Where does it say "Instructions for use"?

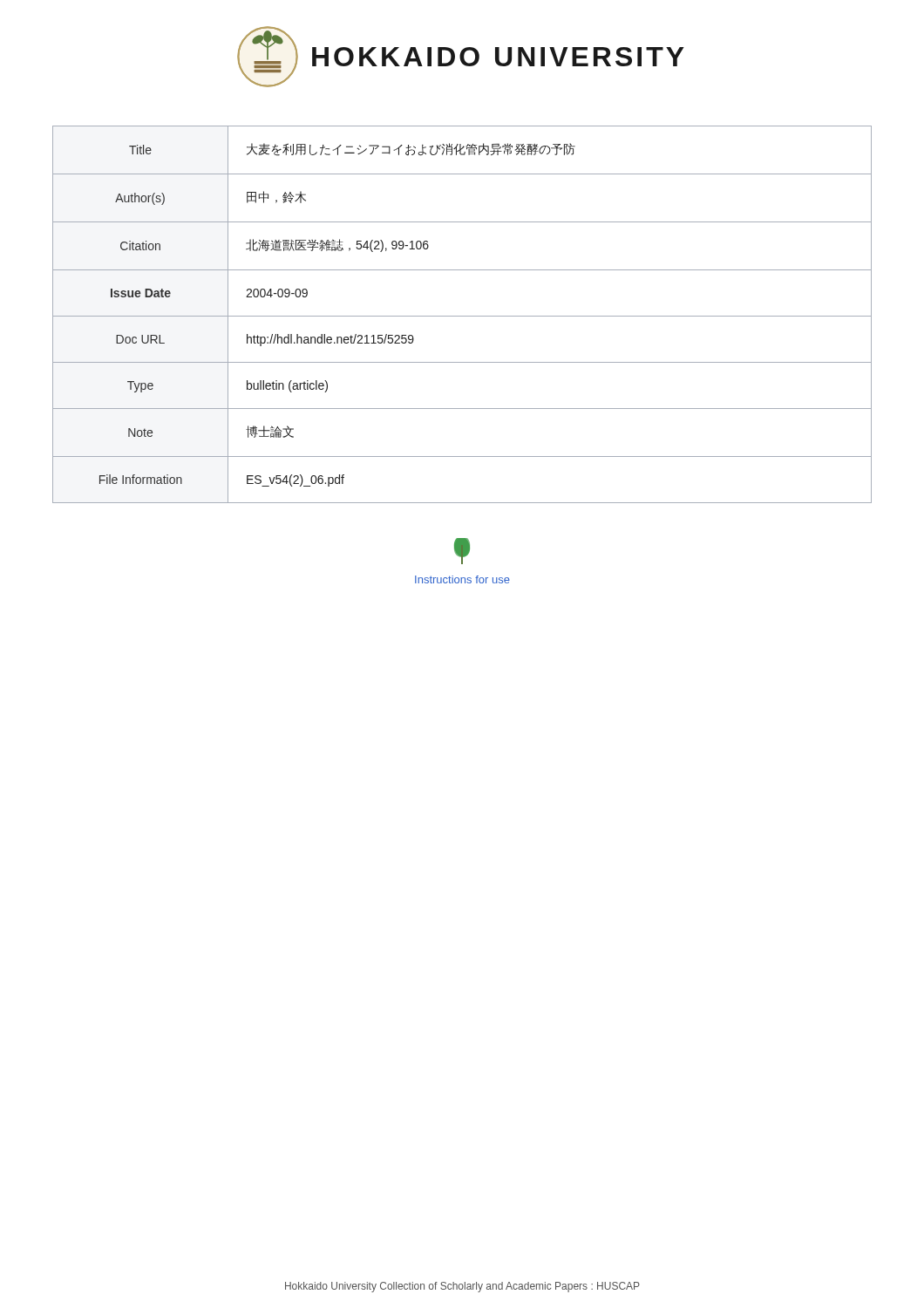[462, 579]
